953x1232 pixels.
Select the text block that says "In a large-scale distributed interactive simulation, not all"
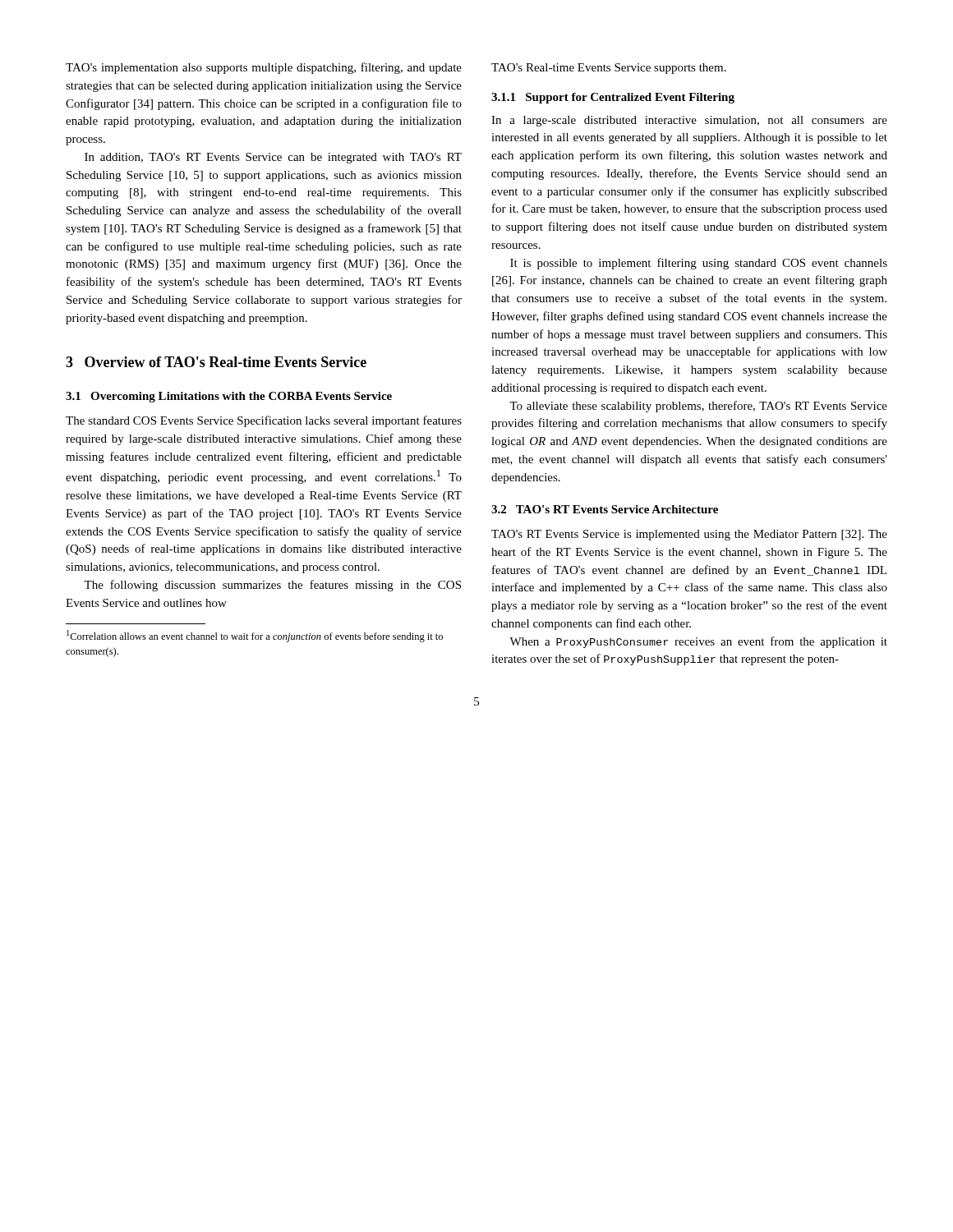pos(689,299)
